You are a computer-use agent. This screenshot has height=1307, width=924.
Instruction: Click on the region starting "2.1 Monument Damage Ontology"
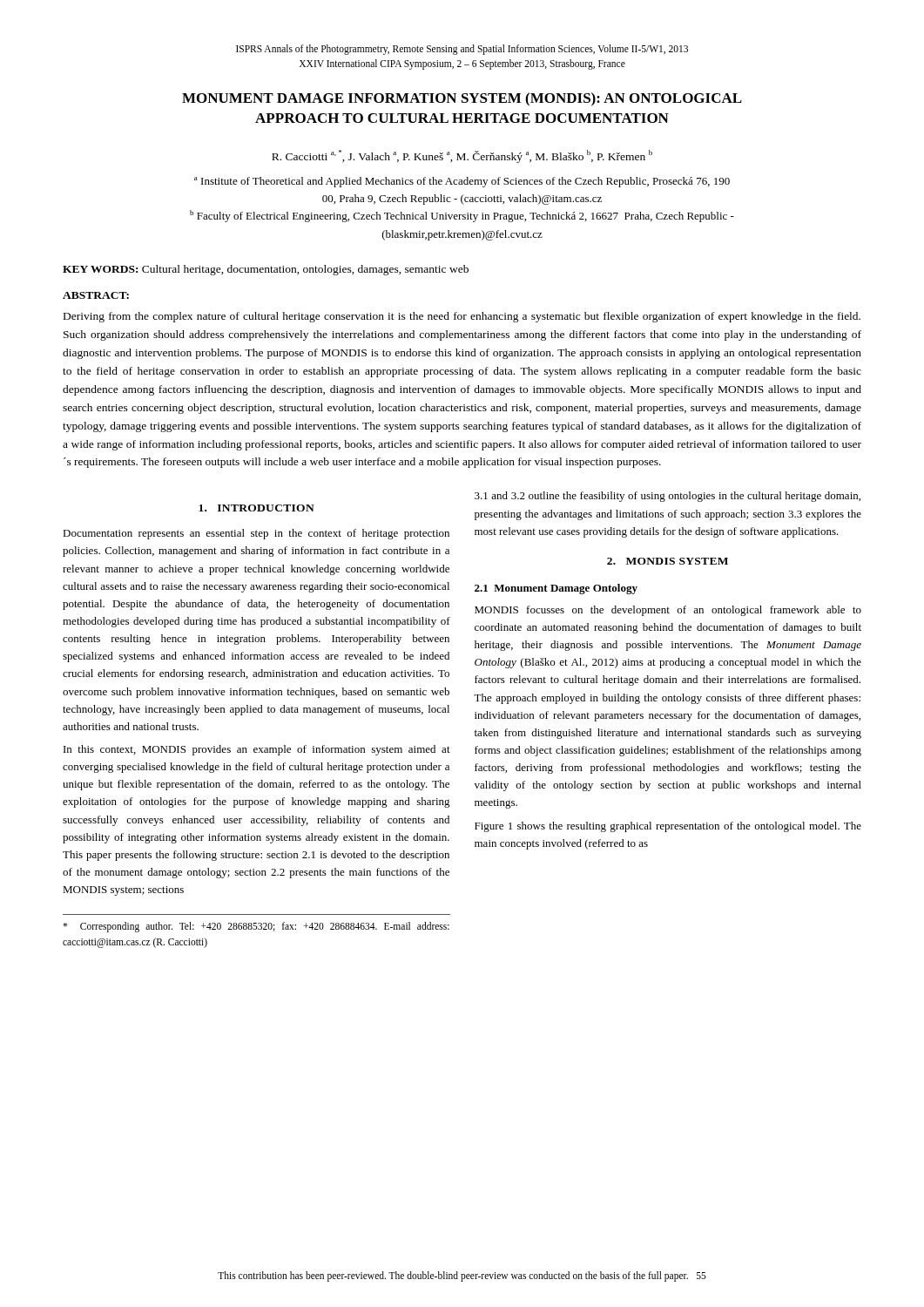(x=556, y=587)
